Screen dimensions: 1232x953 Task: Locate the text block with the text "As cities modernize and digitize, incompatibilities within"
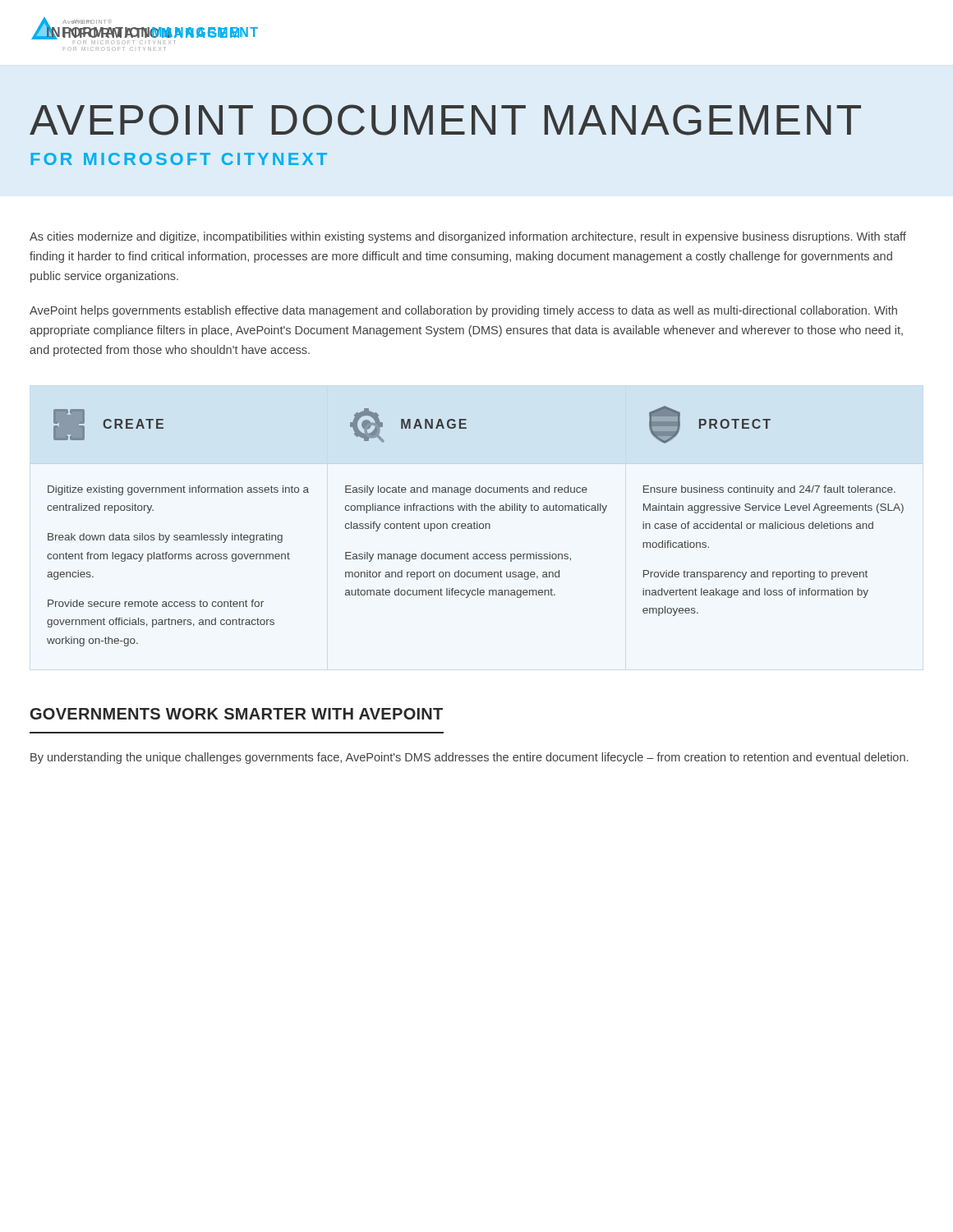[x=476, y=257]
